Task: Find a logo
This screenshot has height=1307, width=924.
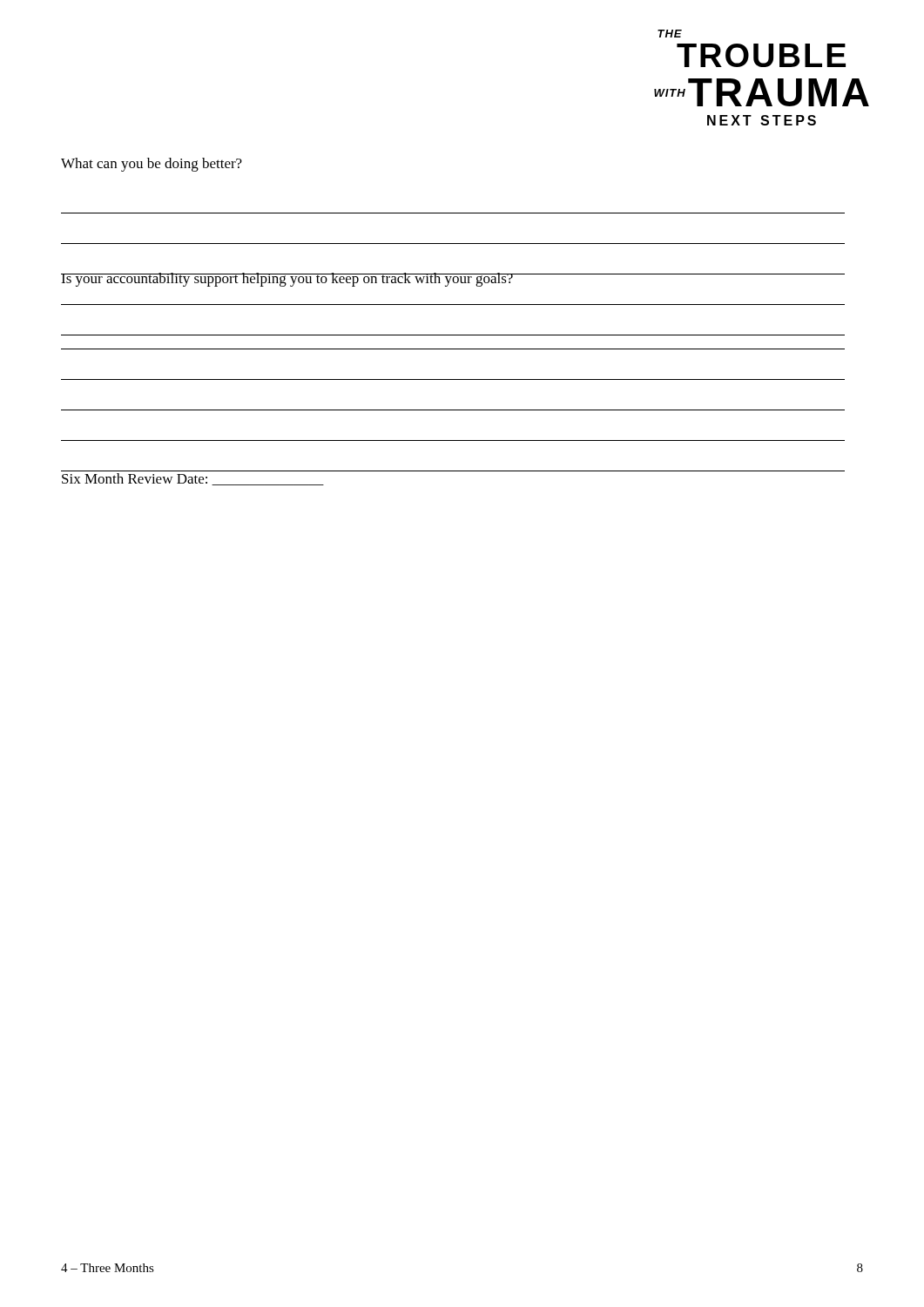Action: 763,78
